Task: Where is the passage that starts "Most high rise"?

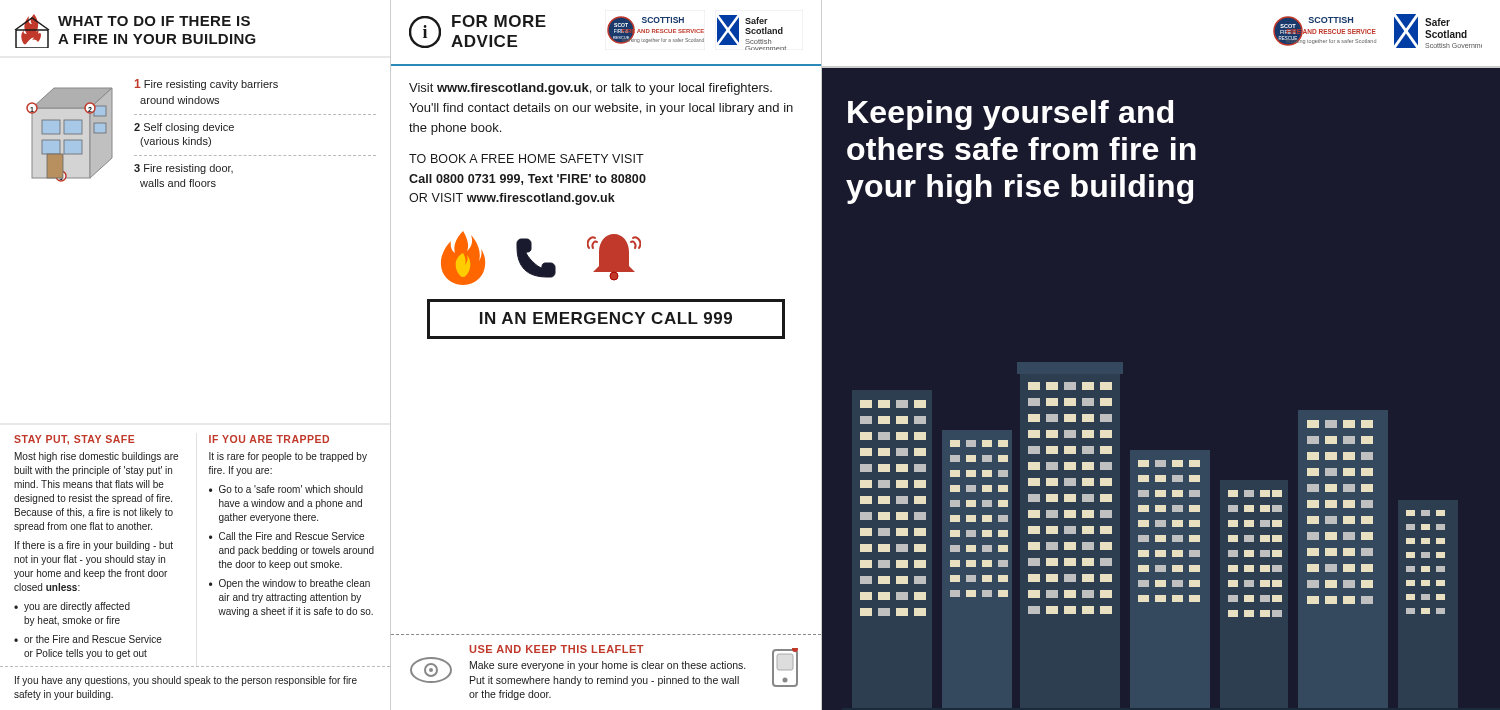Action: 96,491
